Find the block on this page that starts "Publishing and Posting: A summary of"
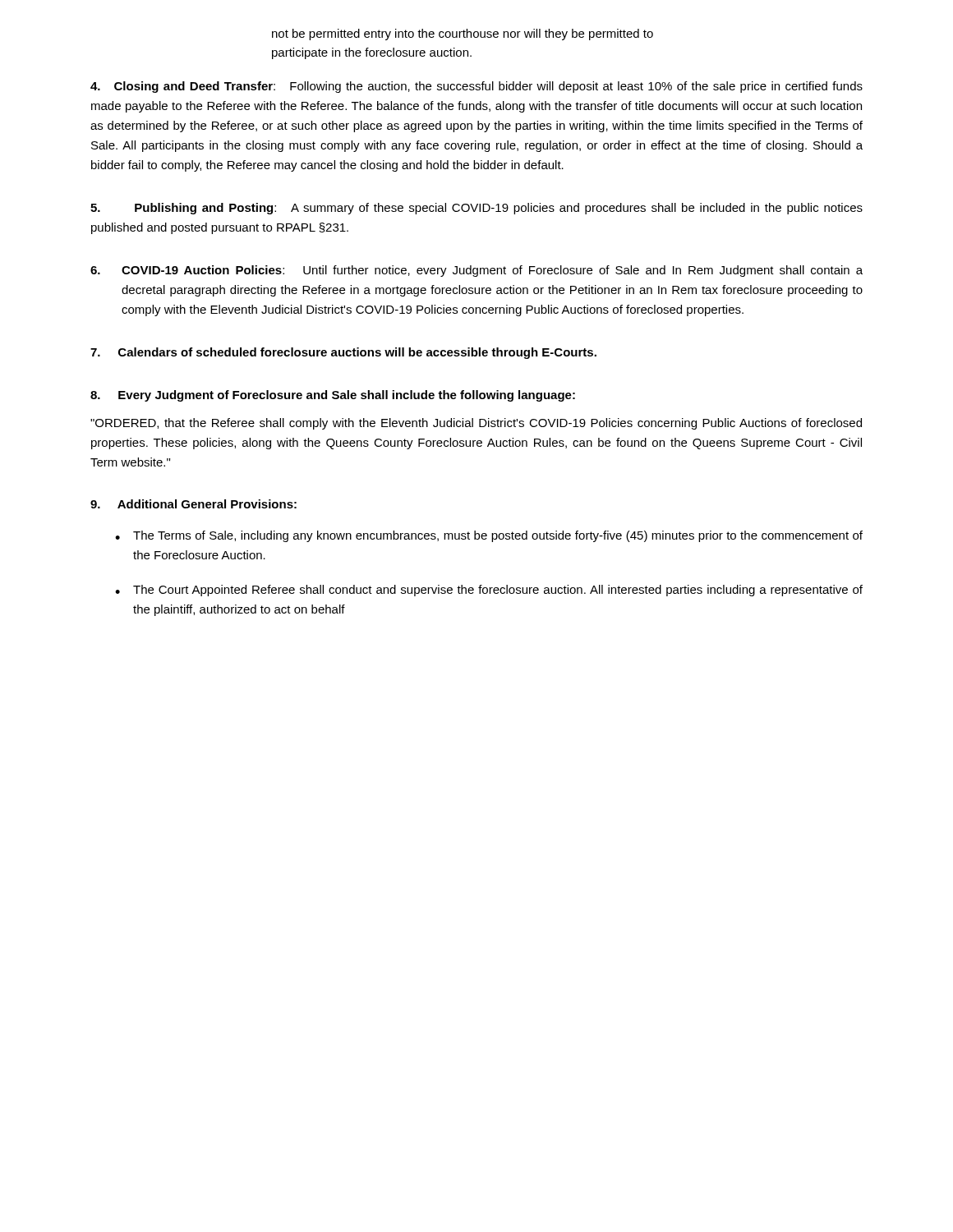This screenshot has width=953, height=1232. (x=476, y=217)
